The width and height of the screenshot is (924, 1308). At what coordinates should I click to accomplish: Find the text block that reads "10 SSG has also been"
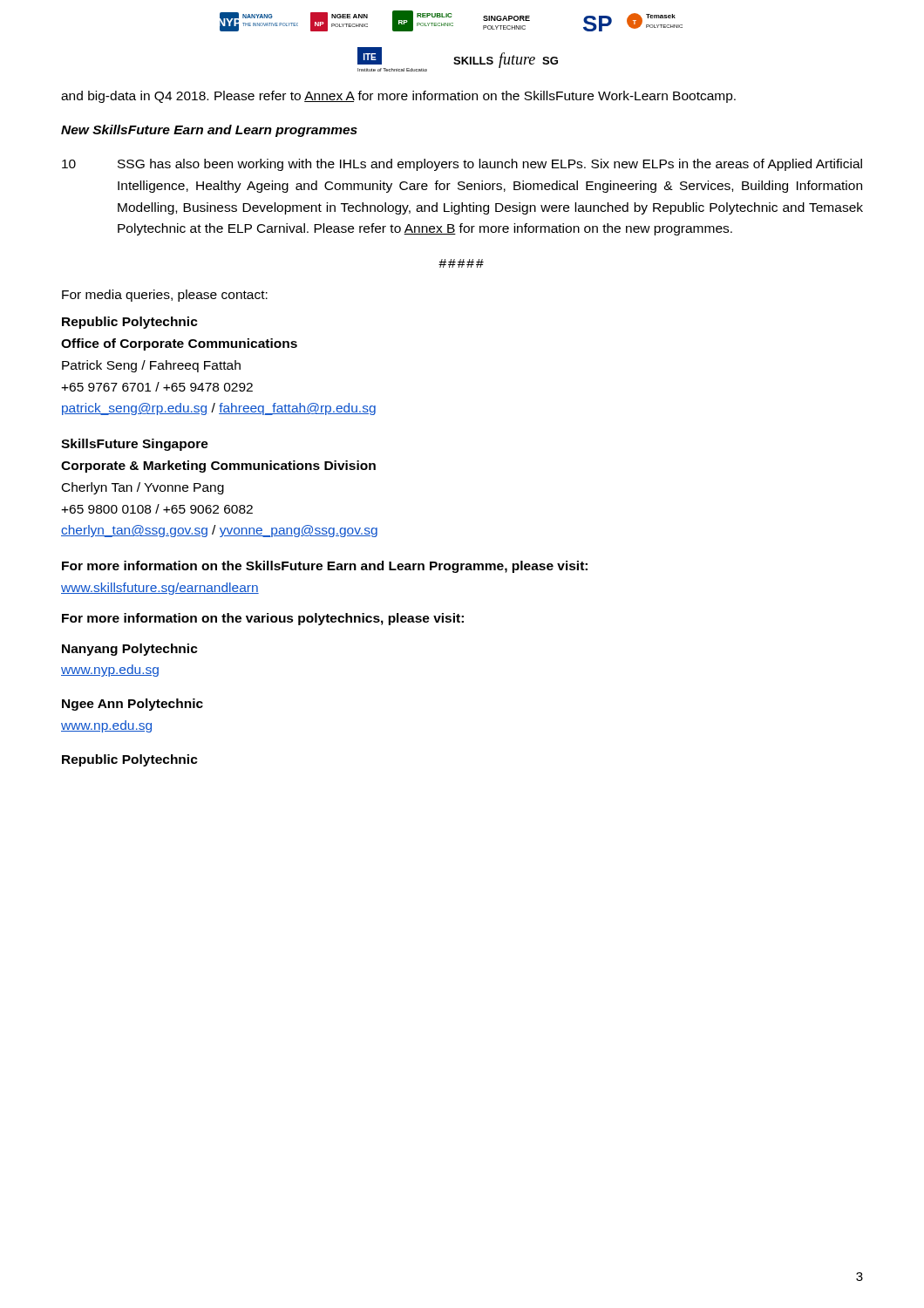click(462, 197)
